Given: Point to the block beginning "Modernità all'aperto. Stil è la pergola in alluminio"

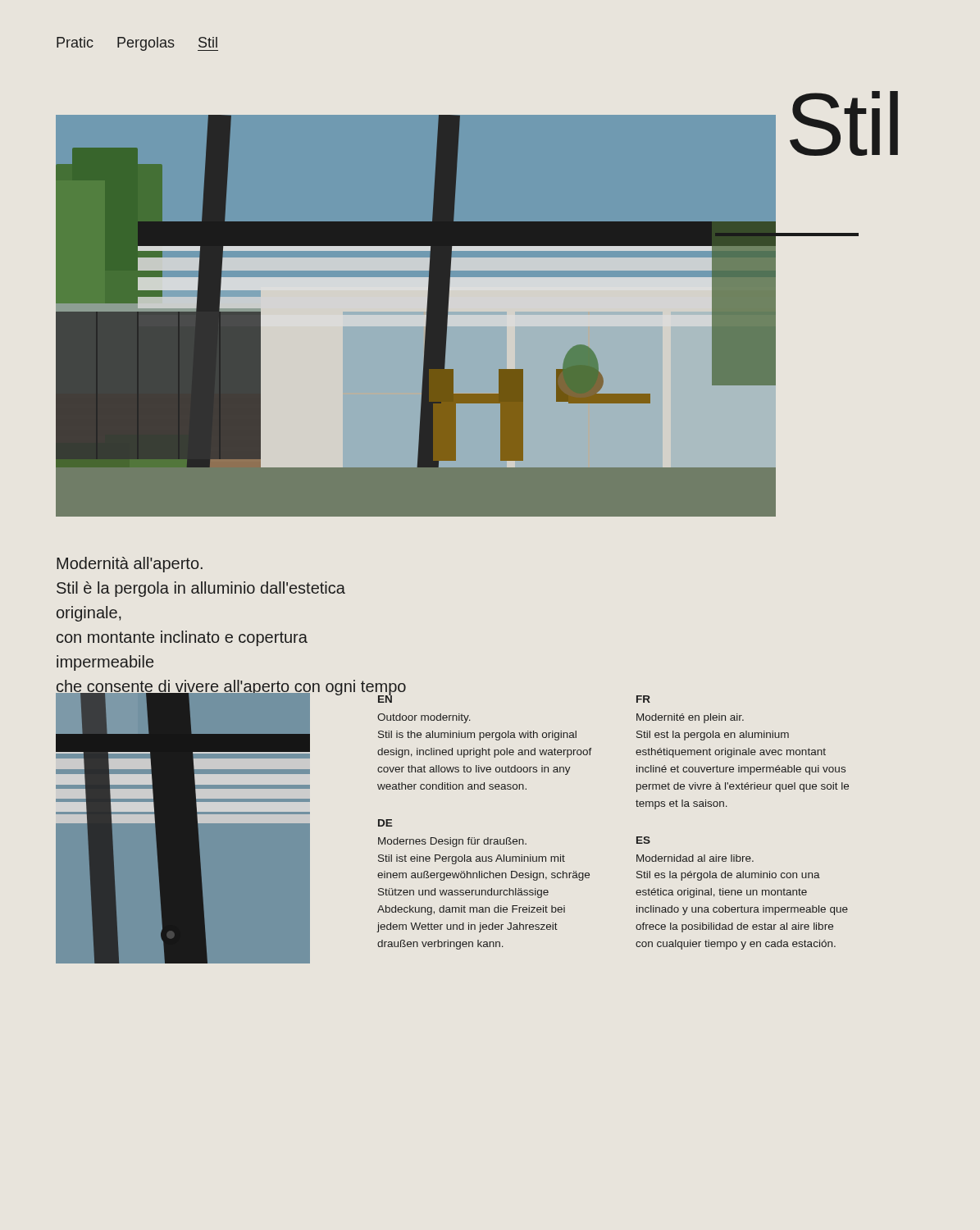Looking at the screenshot, I should tap(232, 637).
